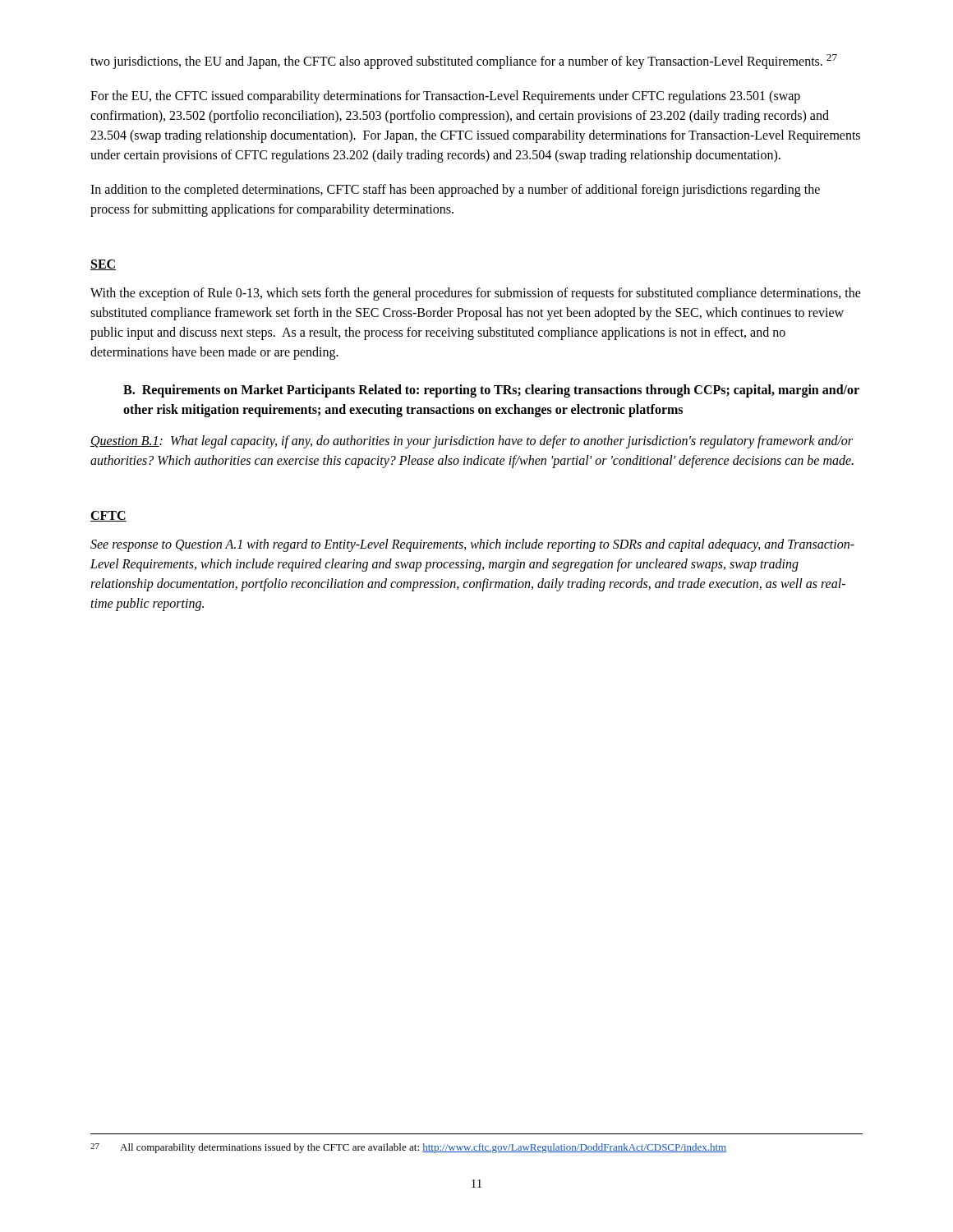Find the text block that reads "In addition to the completed determinations, CFTC staff"

tap(455, 199)
